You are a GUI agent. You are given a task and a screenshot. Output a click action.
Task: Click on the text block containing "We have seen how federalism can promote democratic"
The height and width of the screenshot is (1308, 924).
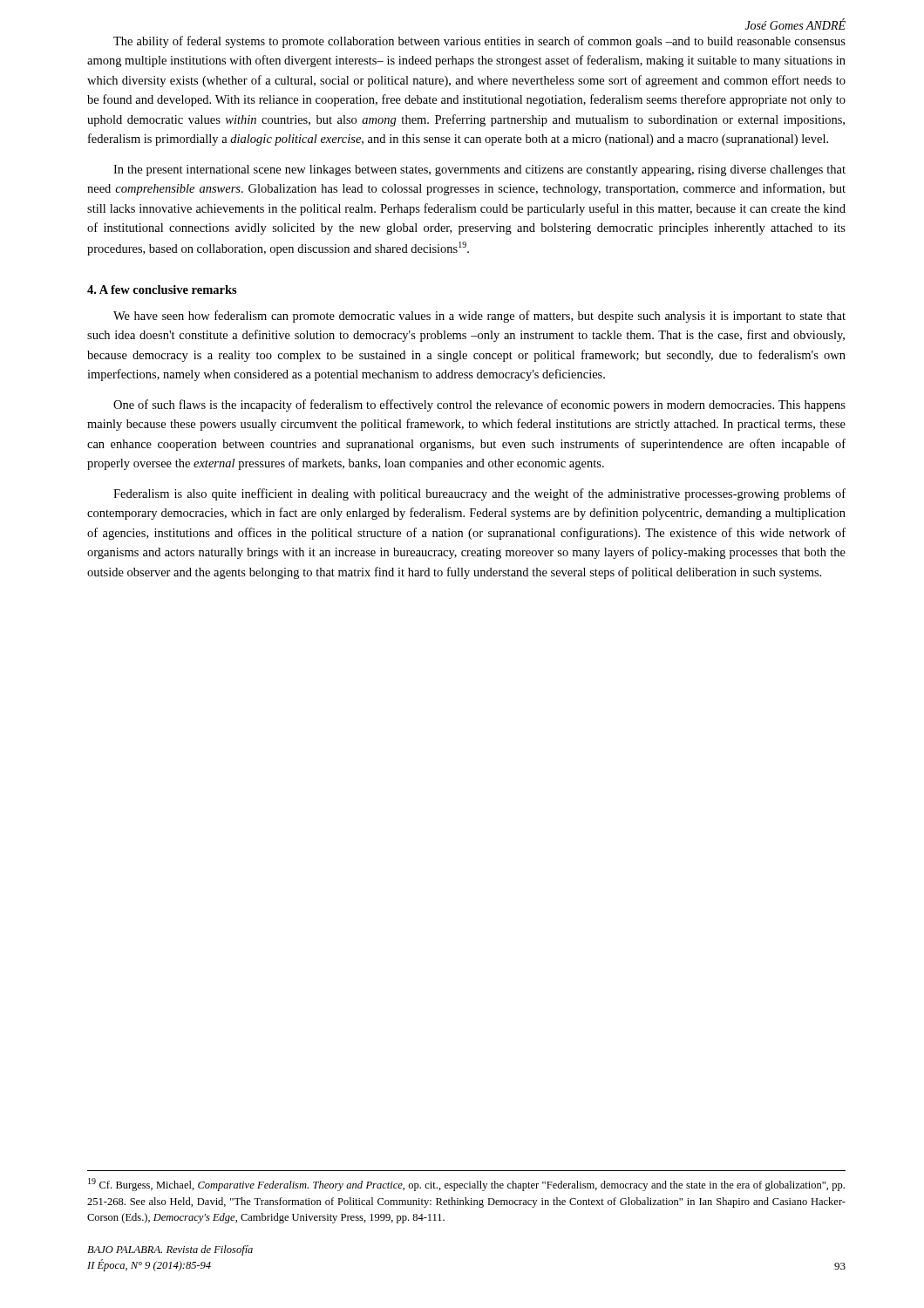coord(466,345)
